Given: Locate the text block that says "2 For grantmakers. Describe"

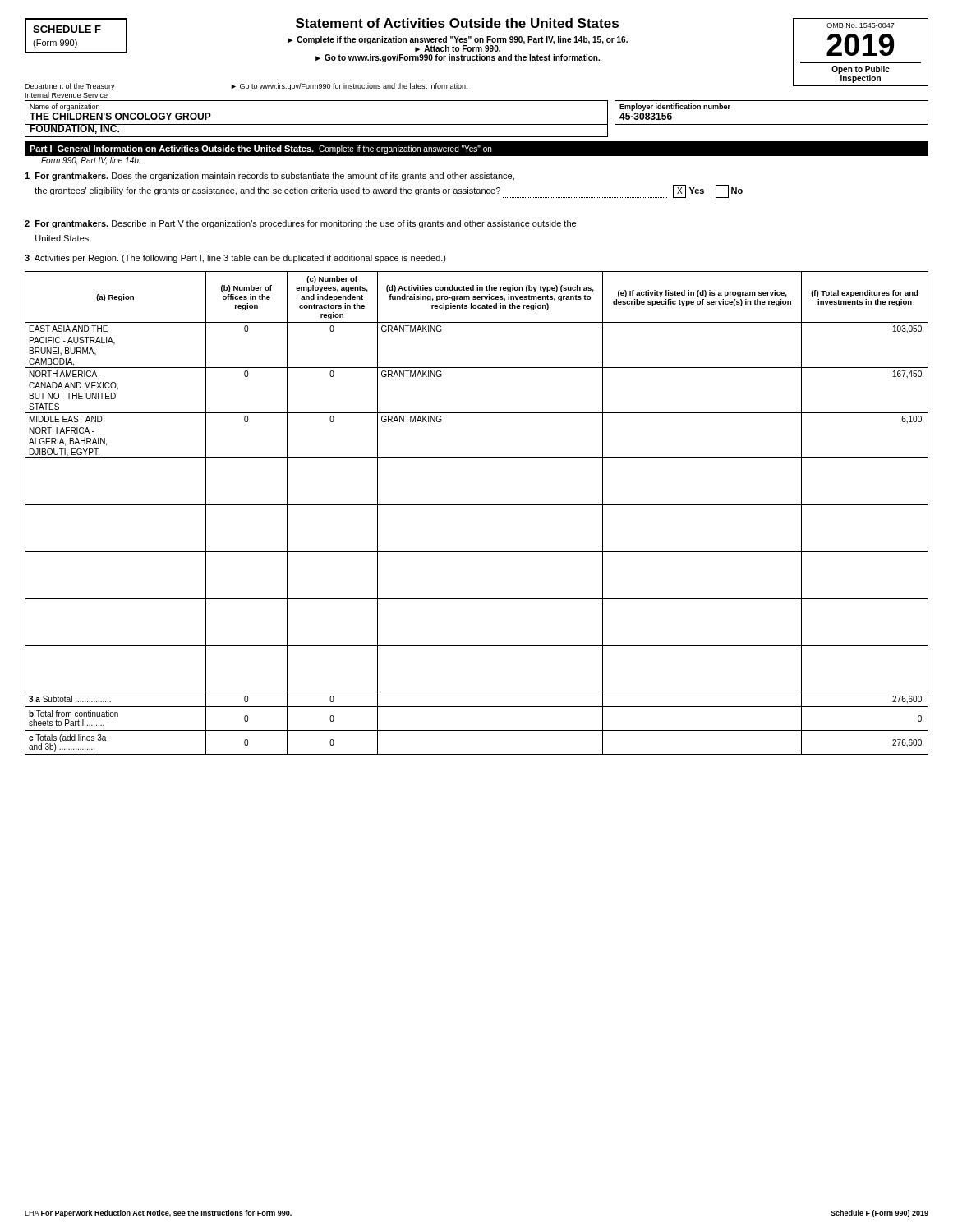Looking at the screenshot, I should coord(301,231).
